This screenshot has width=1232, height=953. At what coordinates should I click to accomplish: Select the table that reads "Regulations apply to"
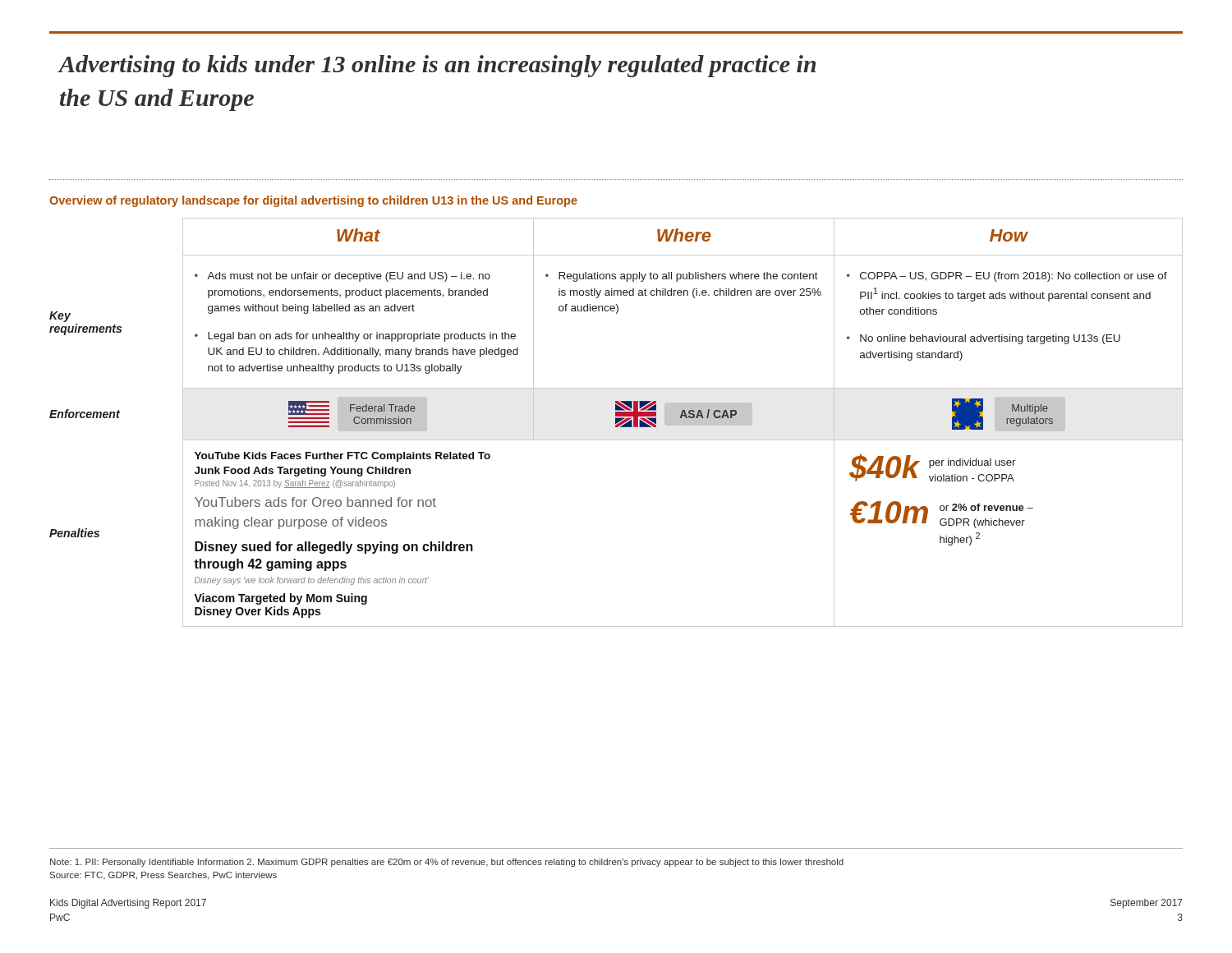(x=616, y=422)
